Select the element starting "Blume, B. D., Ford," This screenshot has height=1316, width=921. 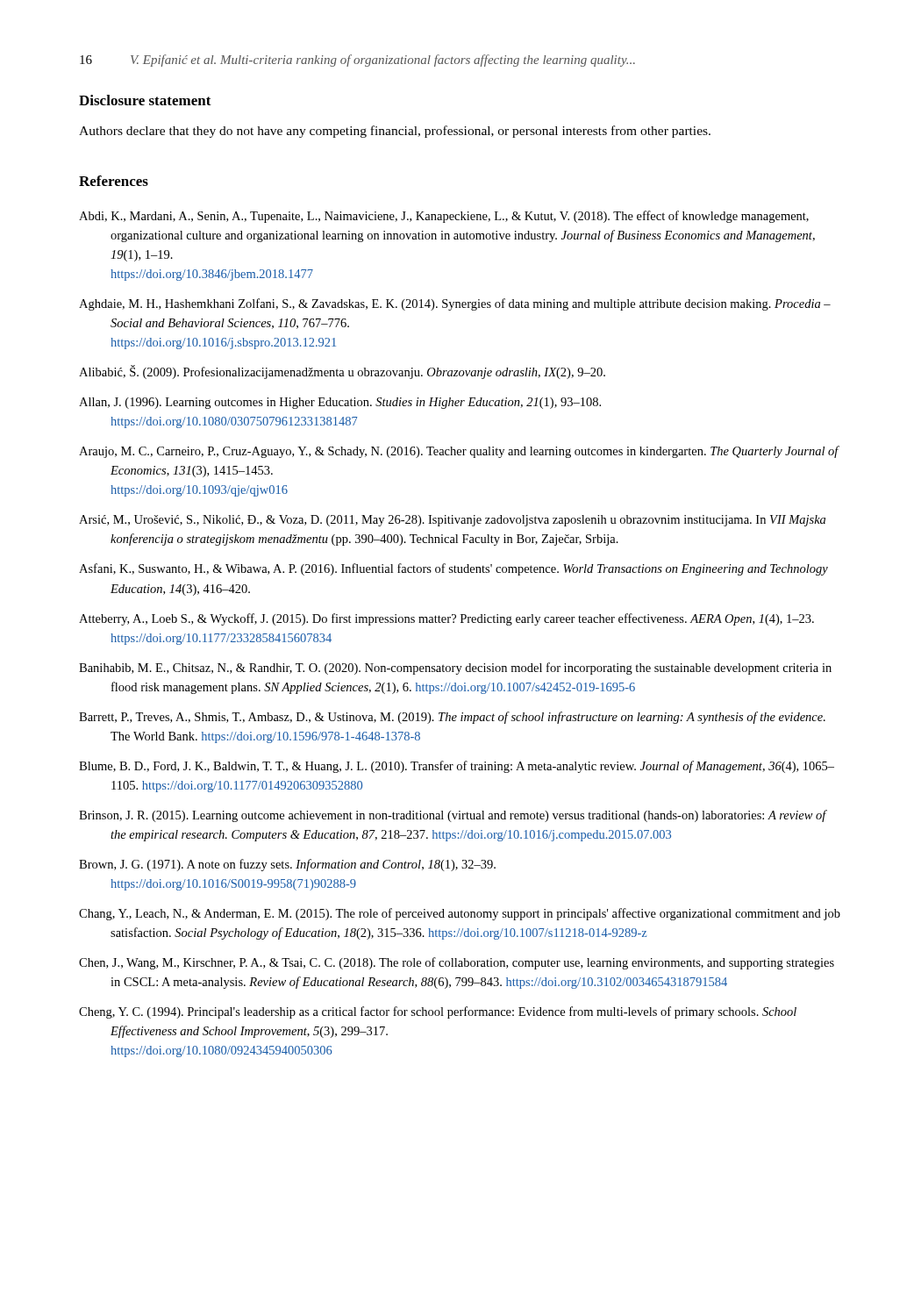click(x=457, y=775)
